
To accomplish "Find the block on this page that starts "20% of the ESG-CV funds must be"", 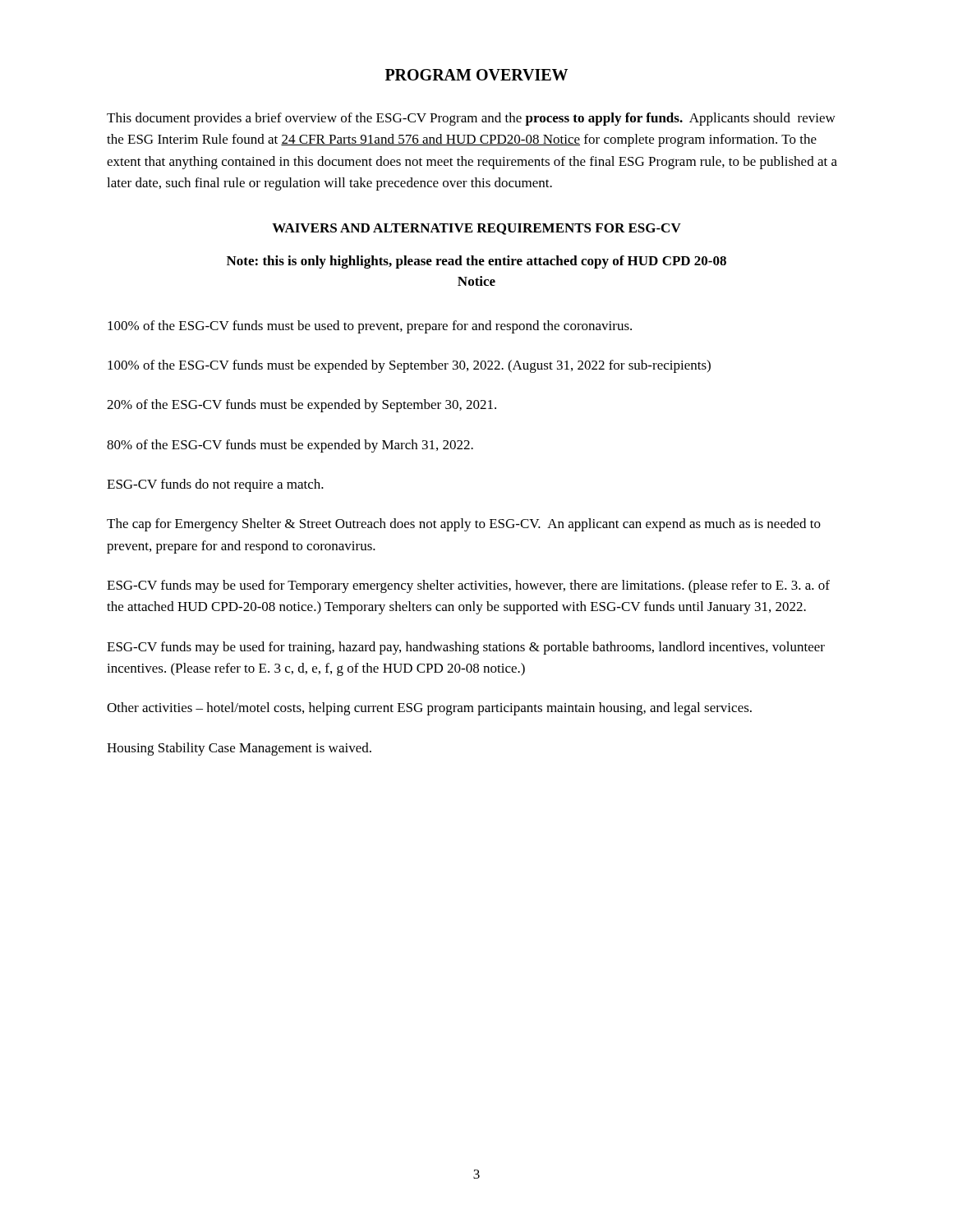I will [x=302, y=405].
